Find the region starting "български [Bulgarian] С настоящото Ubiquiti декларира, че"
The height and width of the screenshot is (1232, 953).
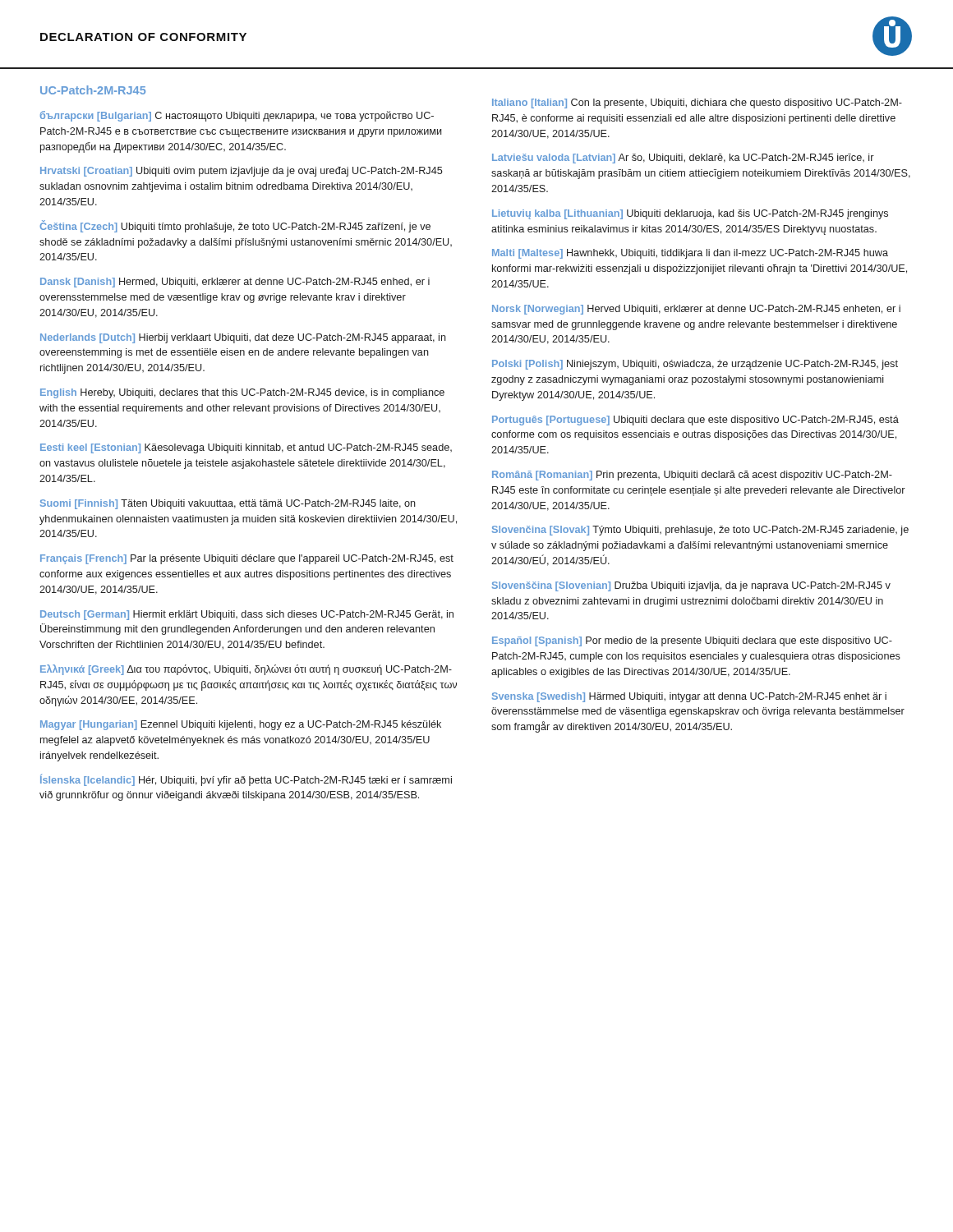click(241, 131)
